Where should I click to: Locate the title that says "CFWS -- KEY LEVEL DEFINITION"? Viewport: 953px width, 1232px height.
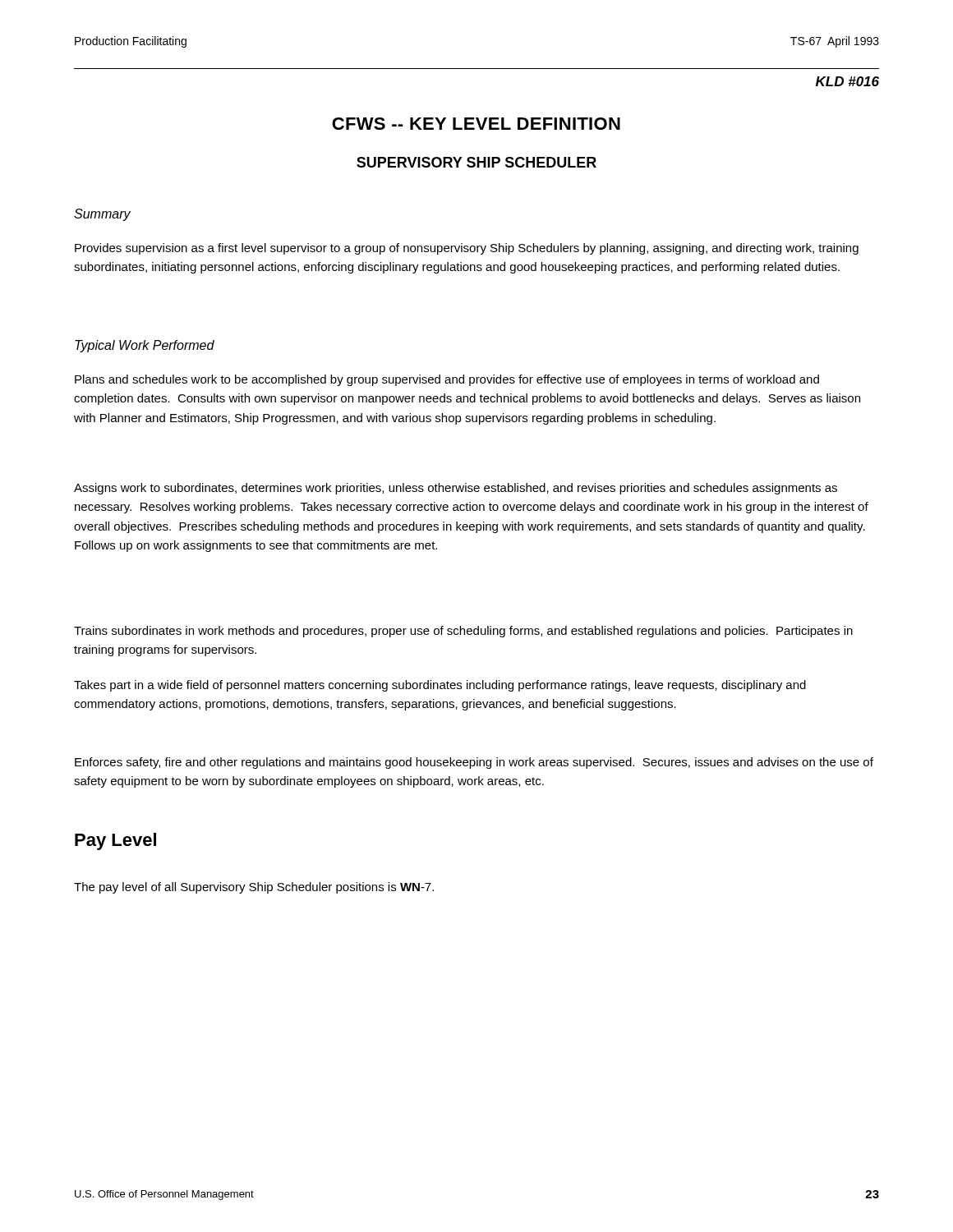pyautogui.click(x=476, y=124)
